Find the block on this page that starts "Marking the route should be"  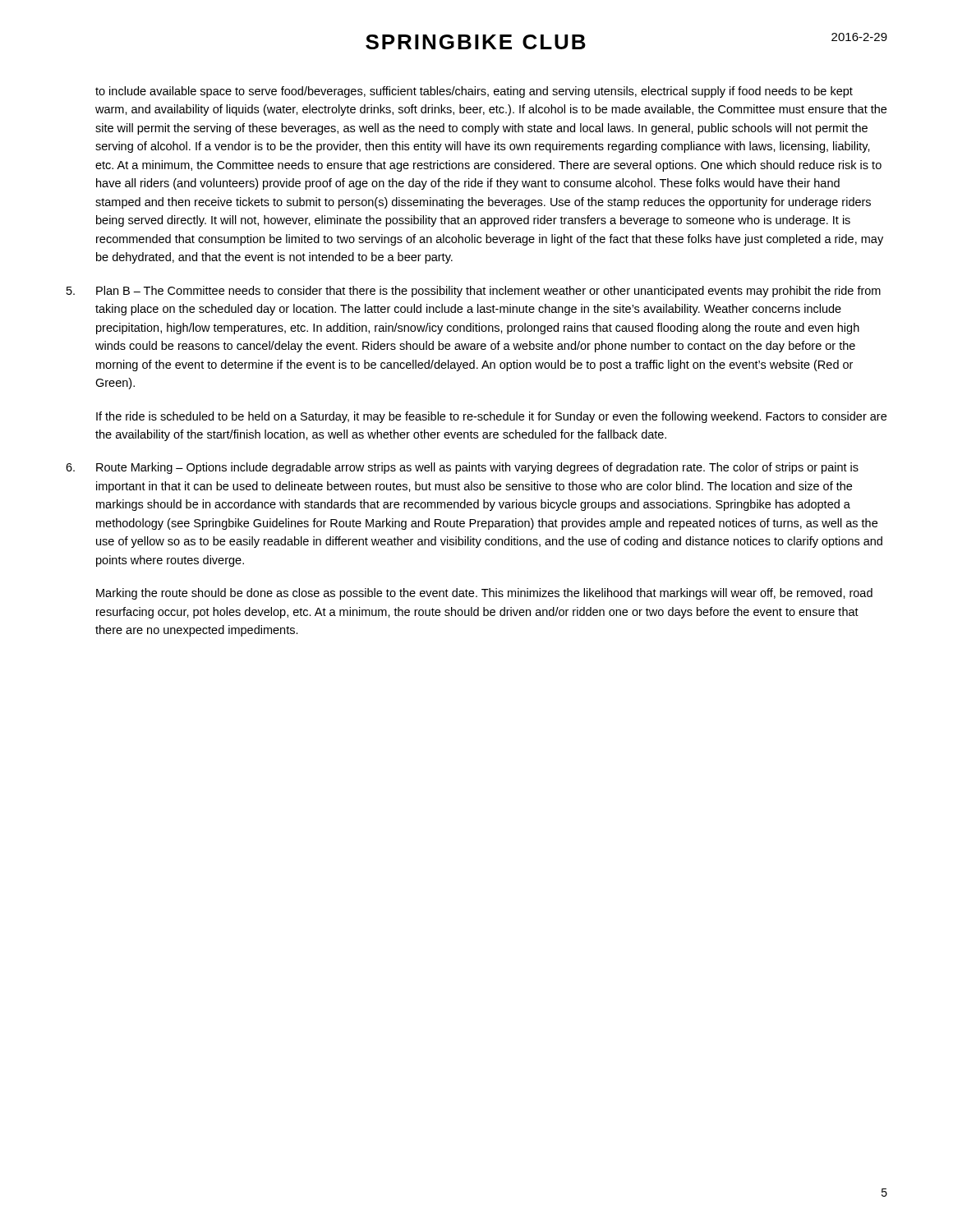point(484,612)
